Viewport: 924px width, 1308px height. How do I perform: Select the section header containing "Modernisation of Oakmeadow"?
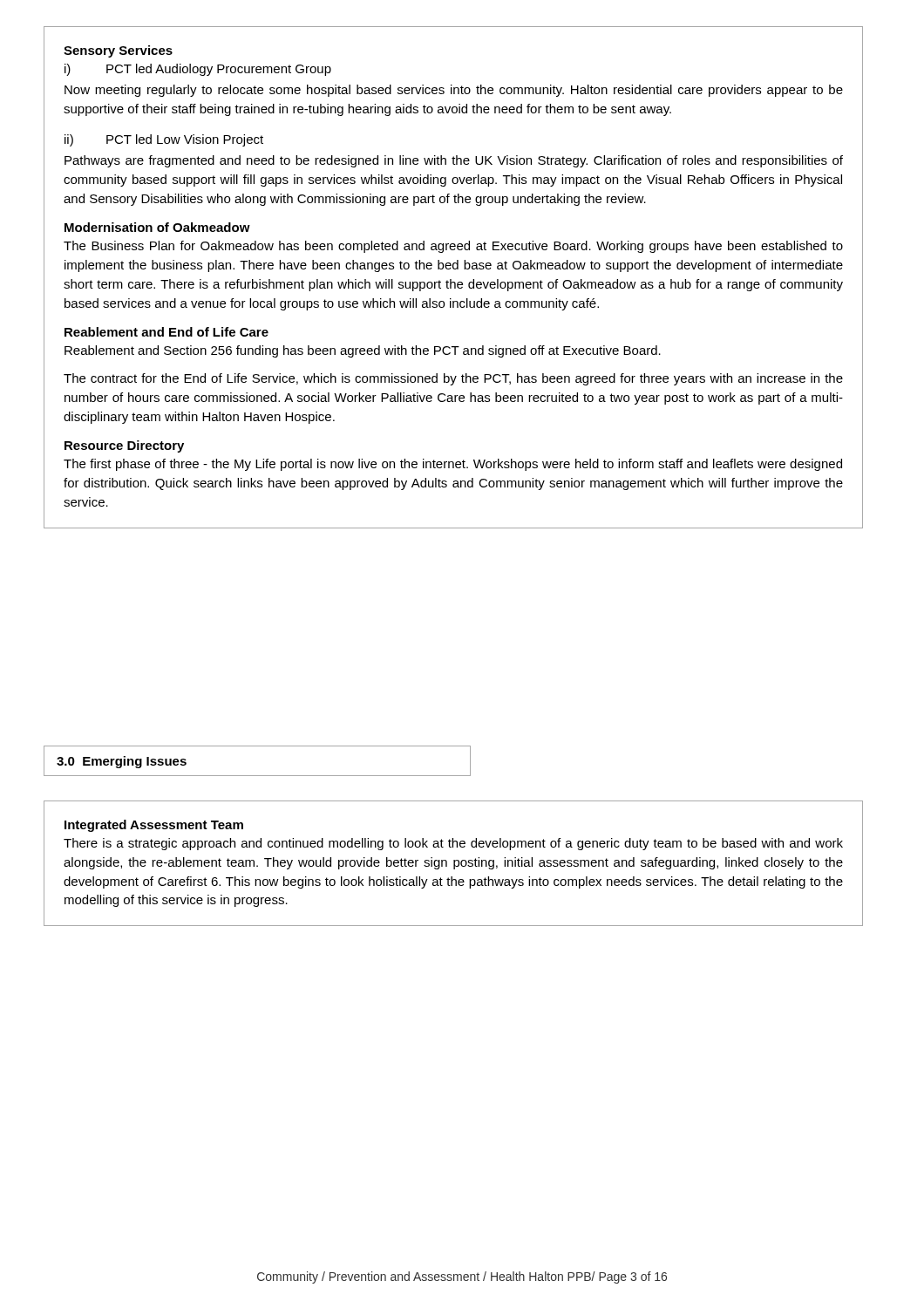tap(157, 227)
